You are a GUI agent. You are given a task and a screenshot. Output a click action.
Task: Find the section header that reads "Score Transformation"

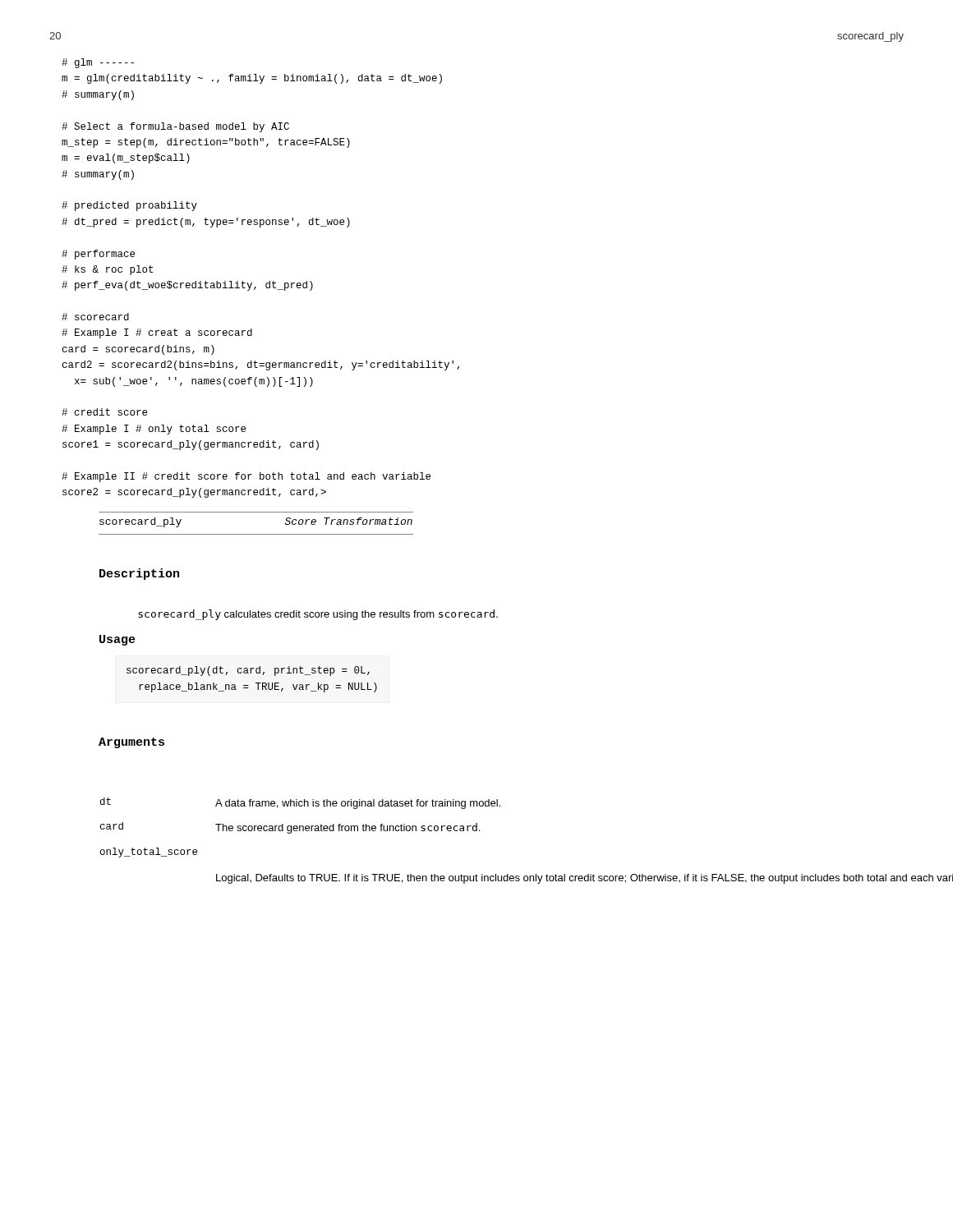349,522
